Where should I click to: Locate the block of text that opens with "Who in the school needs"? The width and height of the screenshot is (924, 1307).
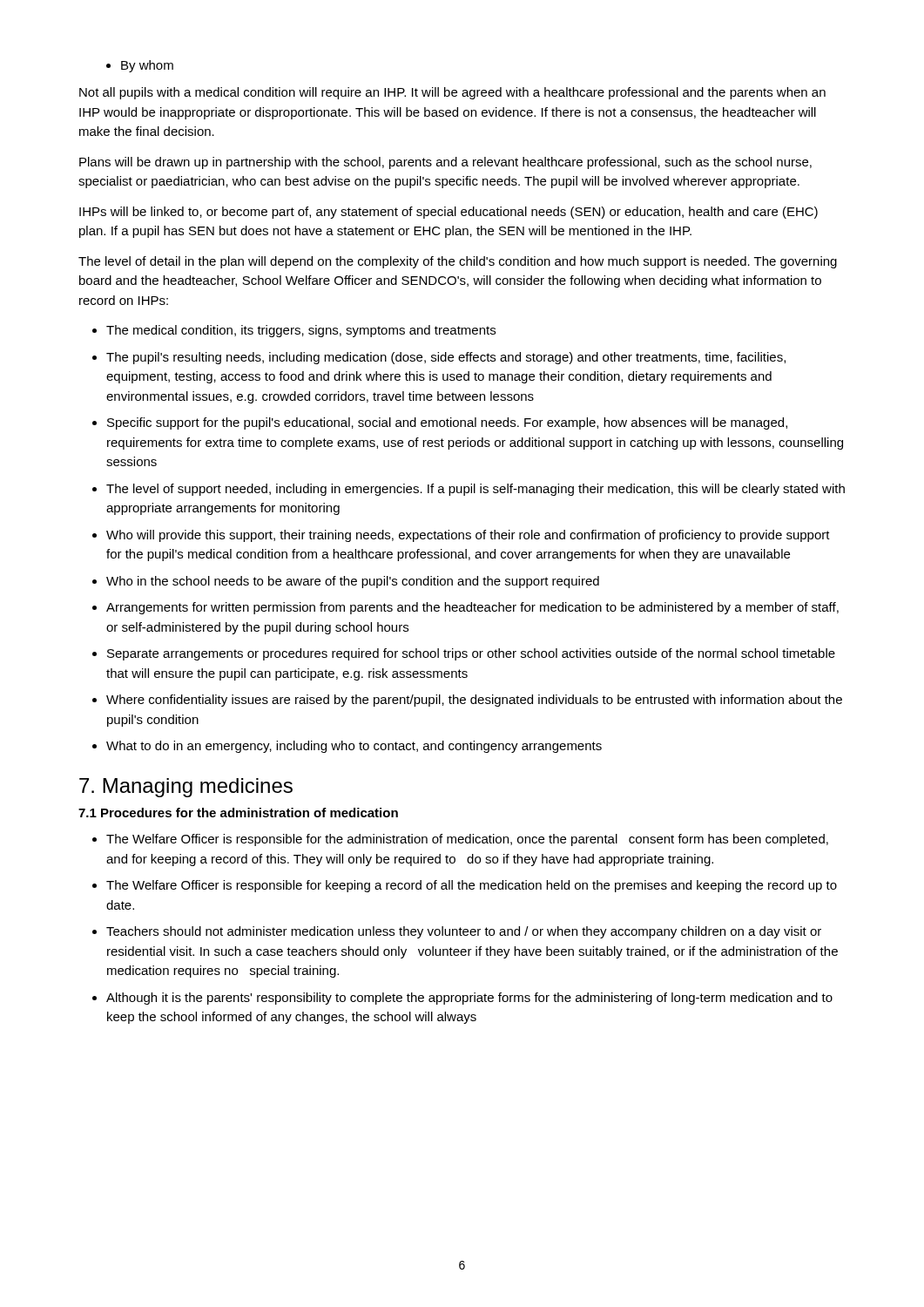[353, 580]
